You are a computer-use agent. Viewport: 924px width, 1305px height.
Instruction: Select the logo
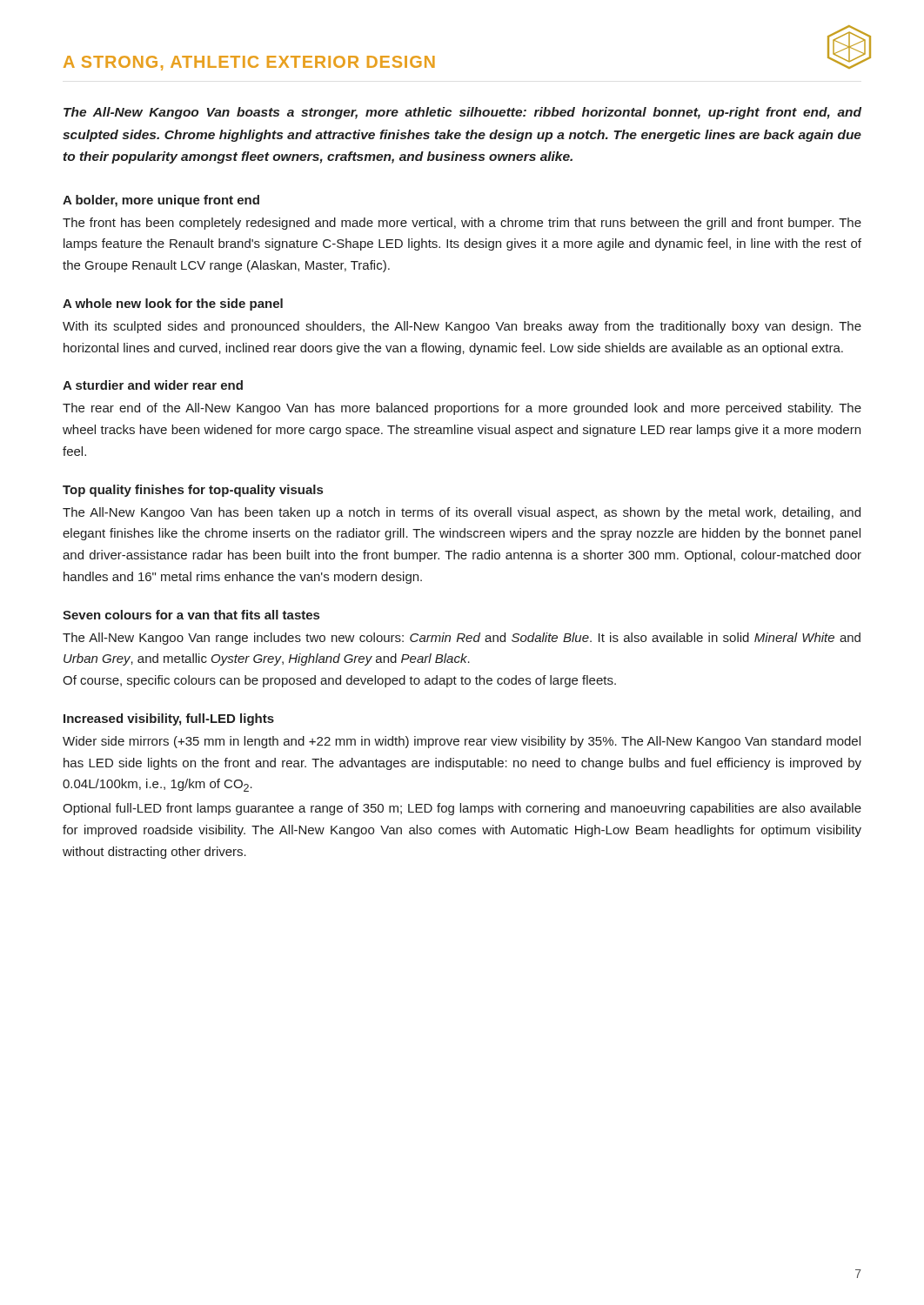(849, 48)
